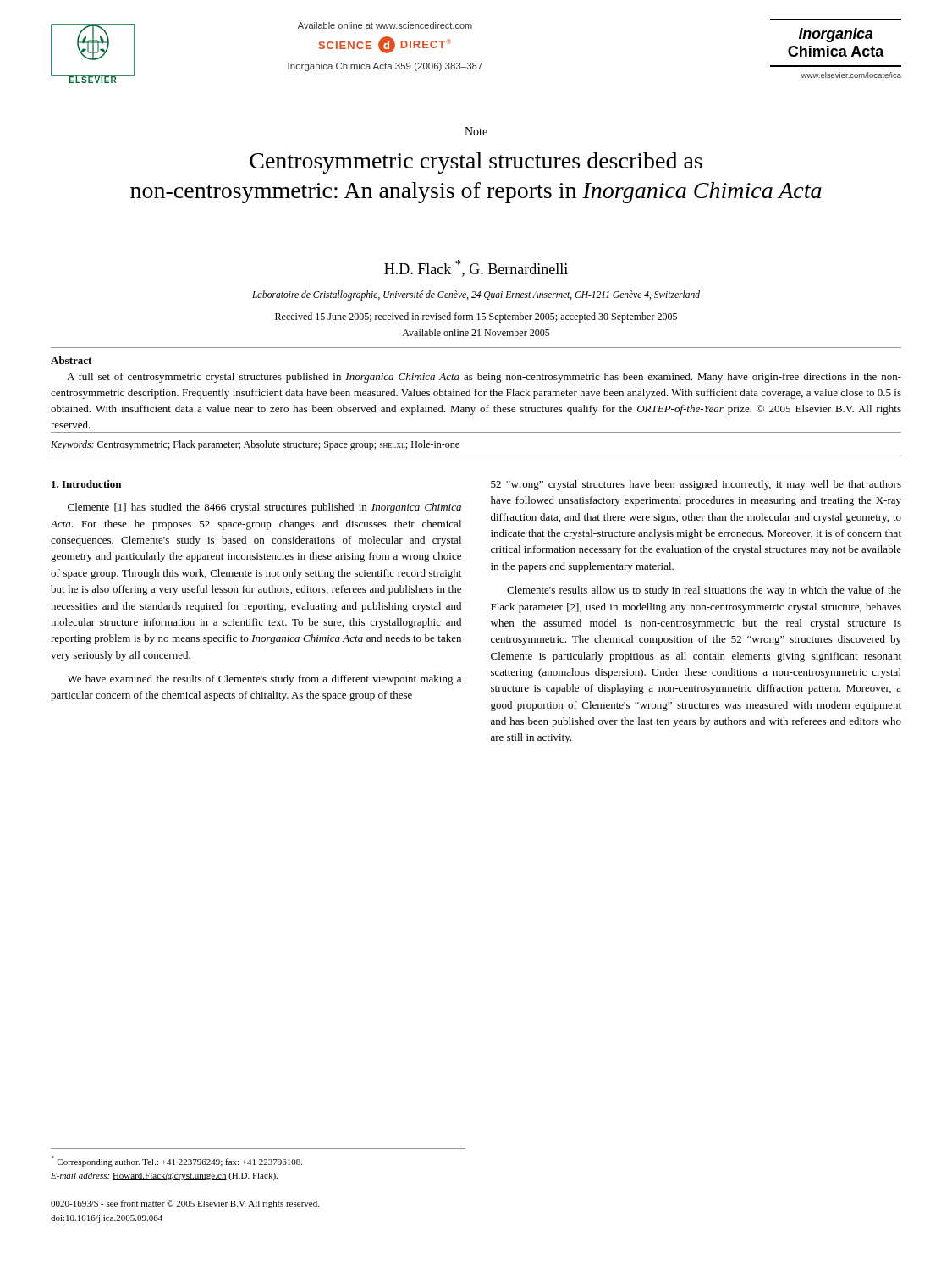Select the block starting "Laboratoire de Cristallographie, Université de Genève,"
Viewport: 952px width, 1270px height.
pyautogui.click(x=476, y=295)
